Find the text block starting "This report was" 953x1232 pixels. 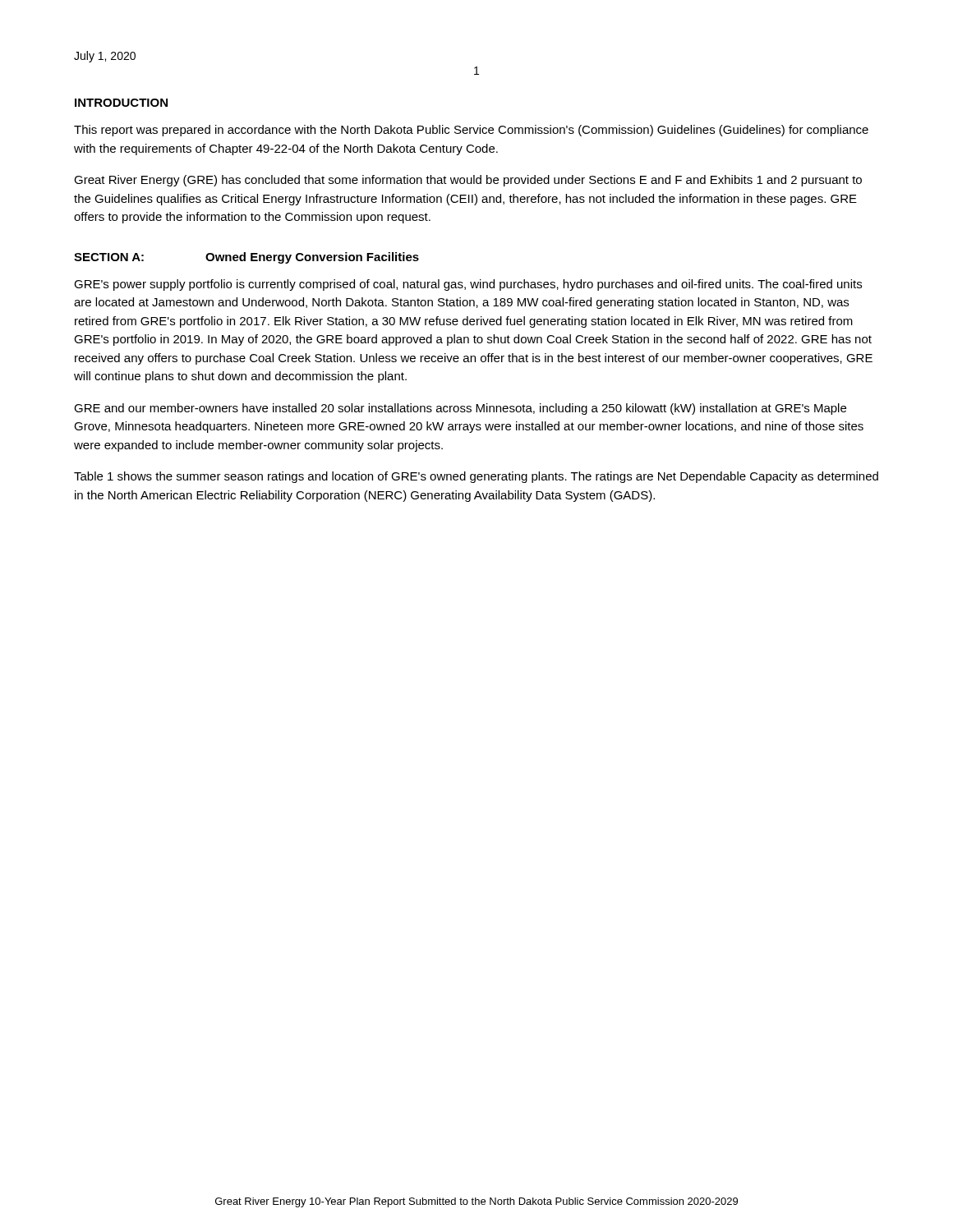click(x=471, y=139)
